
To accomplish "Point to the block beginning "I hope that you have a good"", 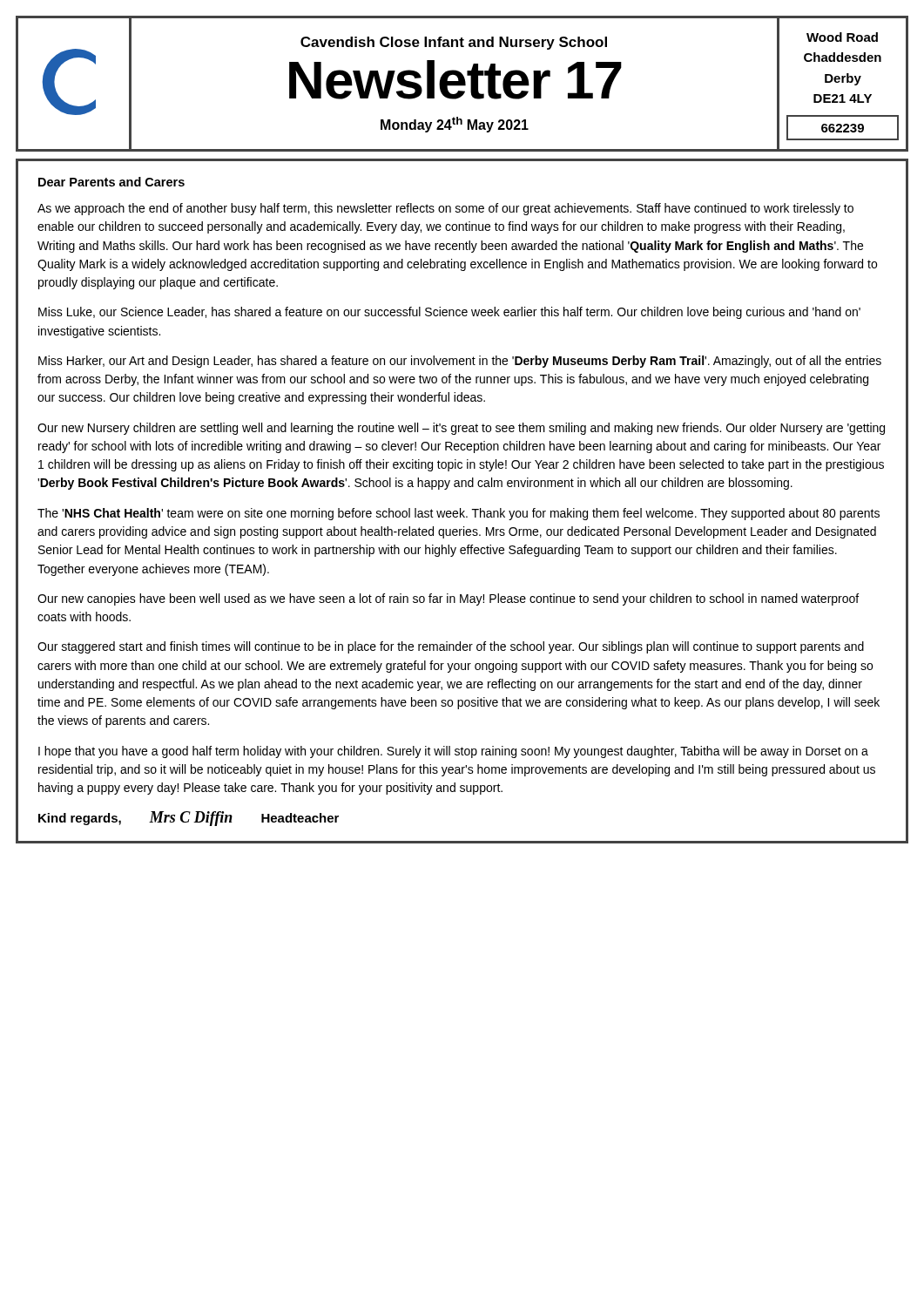I will pyautogui.click(x=457, y=769).
